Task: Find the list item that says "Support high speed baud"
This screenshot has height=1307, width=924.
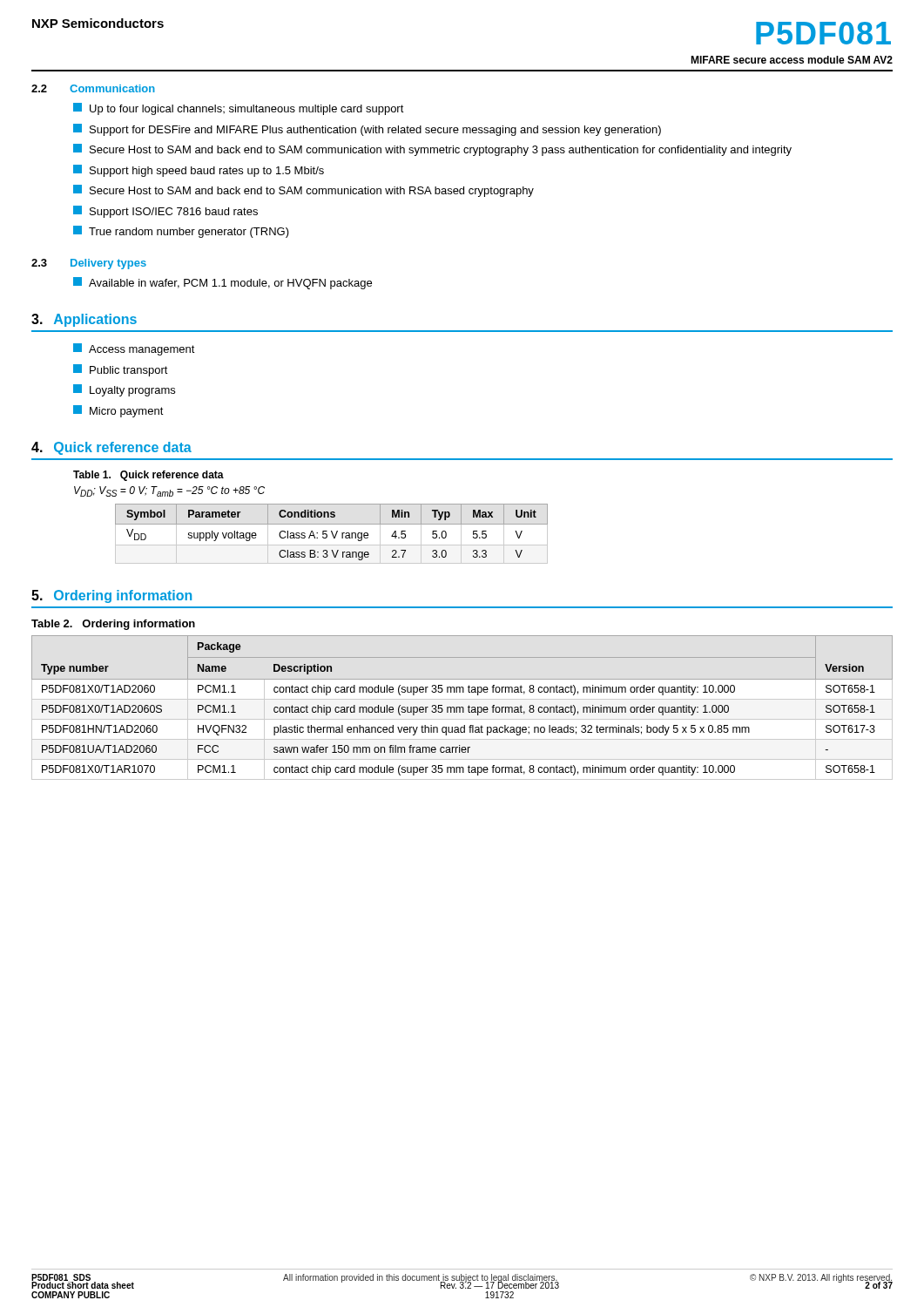Action: pyautogui.click(x=199, y=170)
